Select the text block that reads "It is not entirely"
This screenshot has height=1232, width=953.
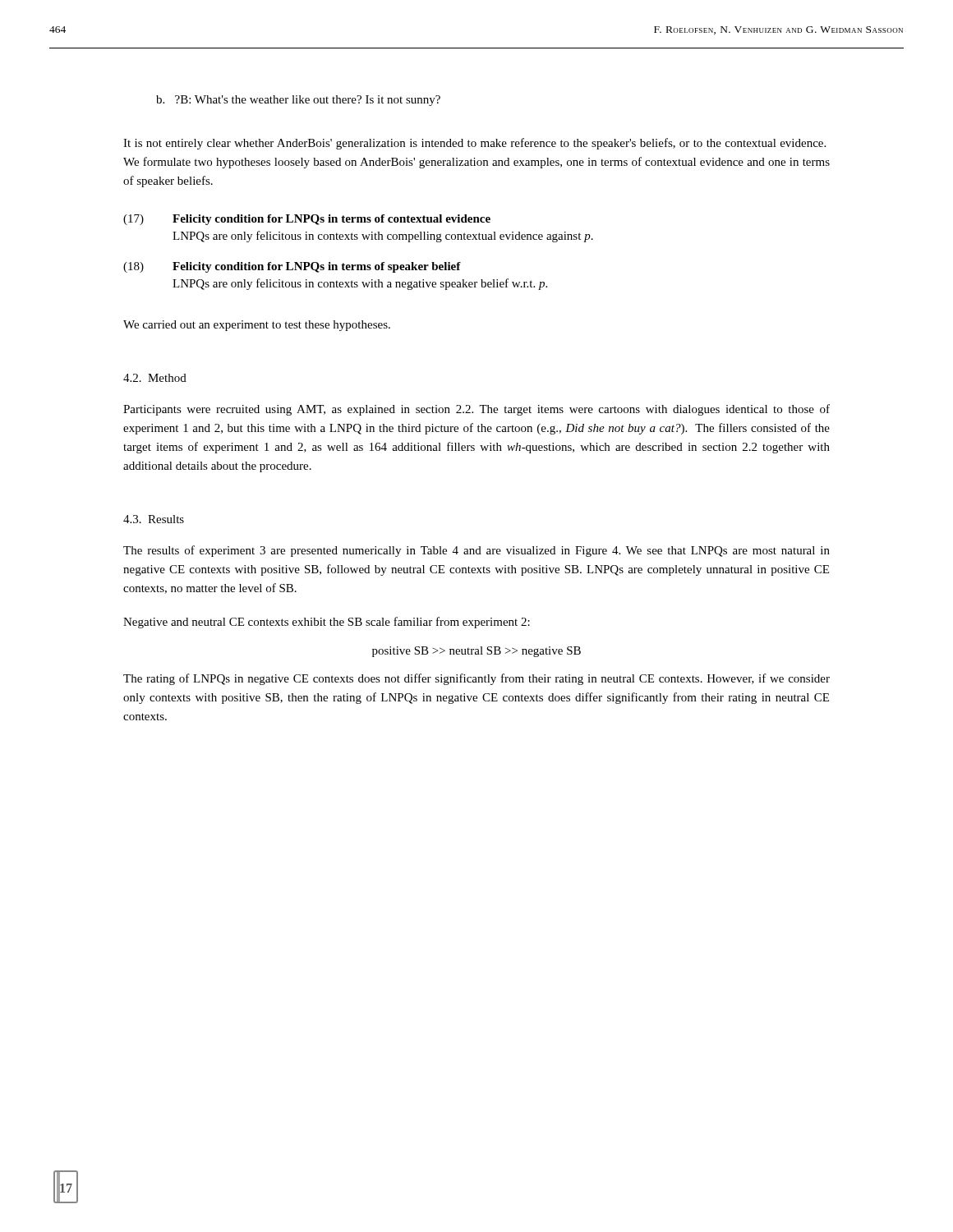point(476,162)
